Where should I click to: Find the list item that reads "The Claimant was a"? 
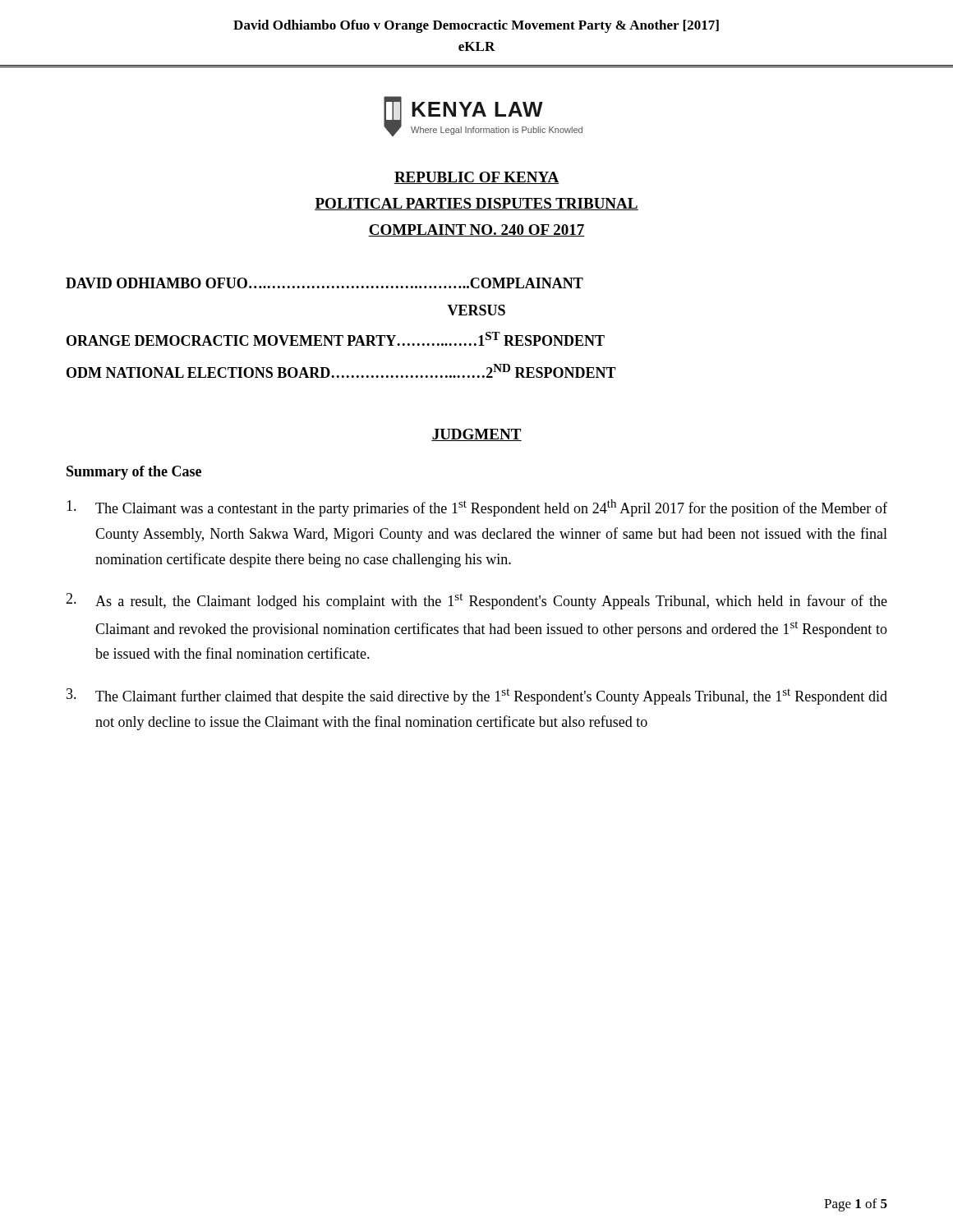pos(476,533)
